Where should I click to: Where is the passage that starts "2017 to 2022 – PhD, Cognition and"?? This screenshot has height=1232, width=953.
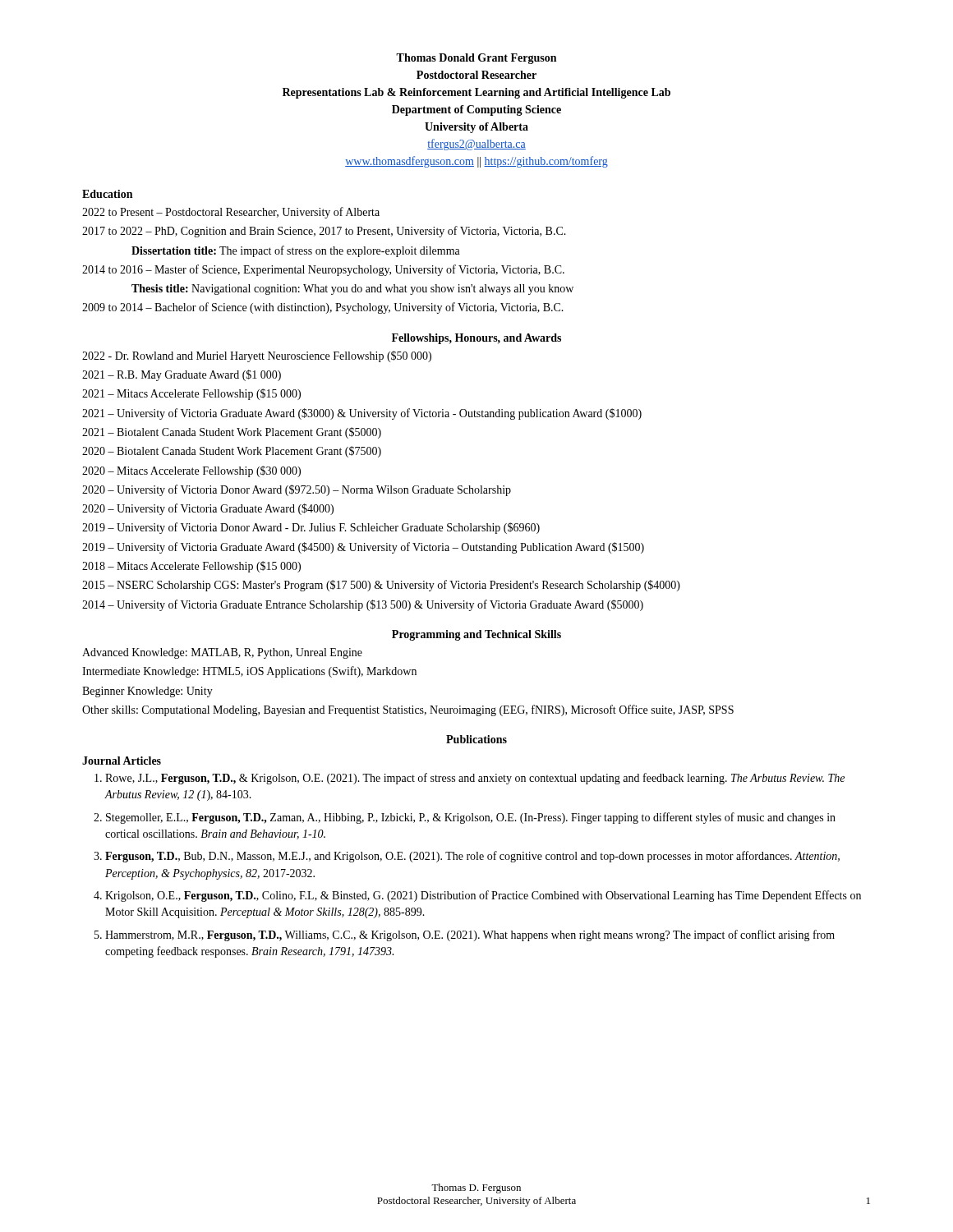click(476, 242)
